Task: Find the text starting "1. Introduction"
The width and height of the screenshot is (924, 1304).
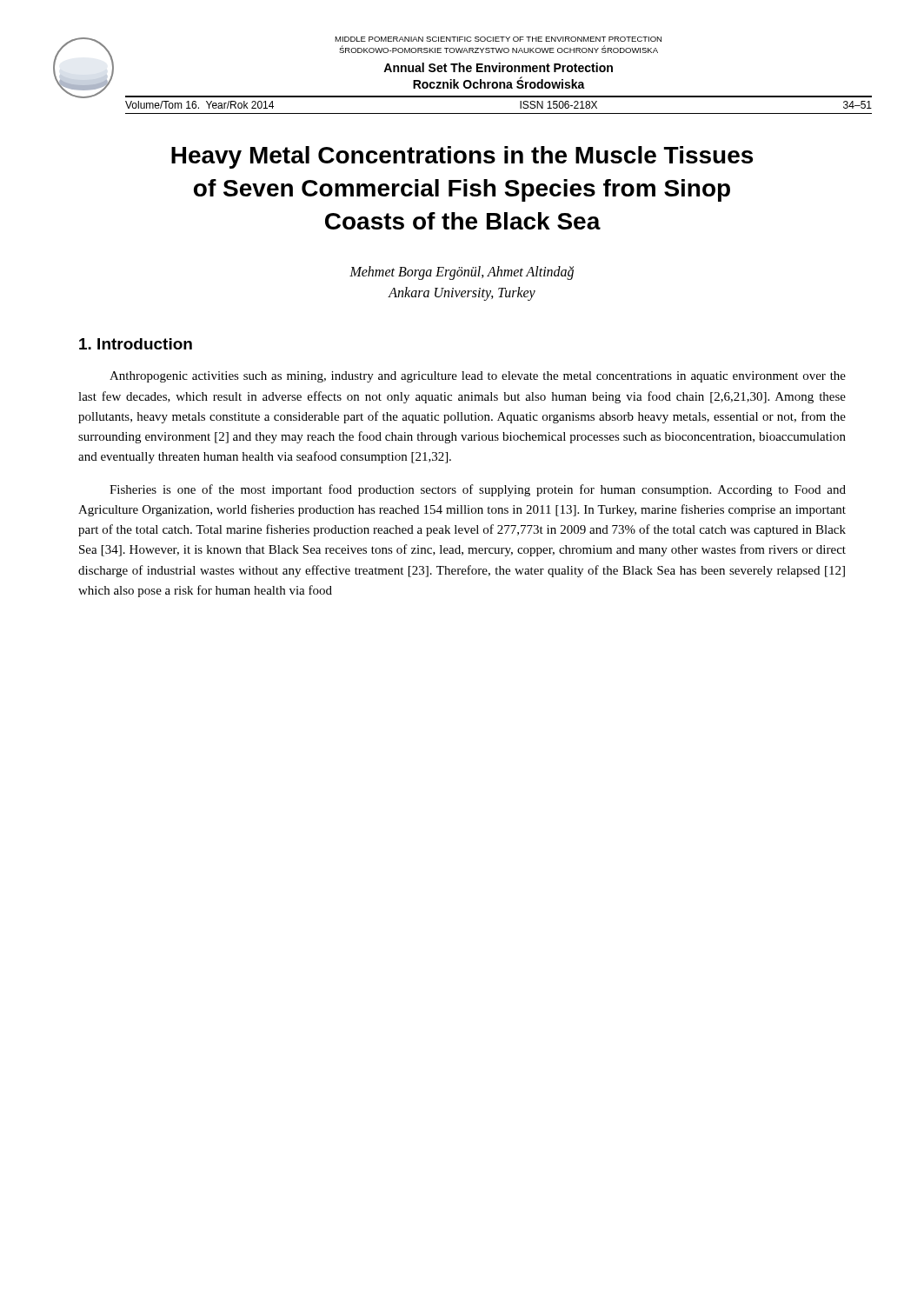Action: click(136, 344)
